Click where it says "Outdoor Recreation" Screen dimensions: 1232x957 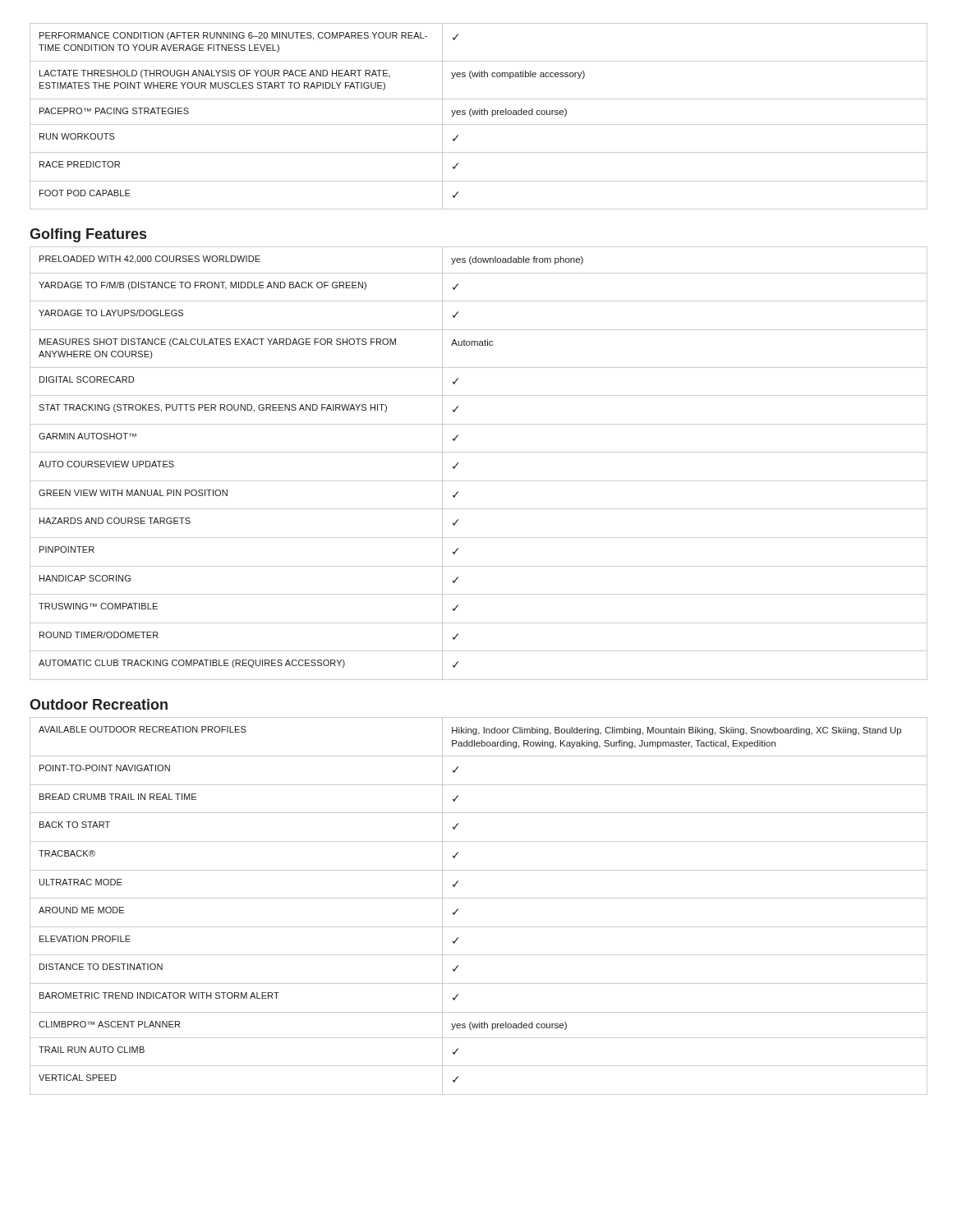(x=99, y=704)
